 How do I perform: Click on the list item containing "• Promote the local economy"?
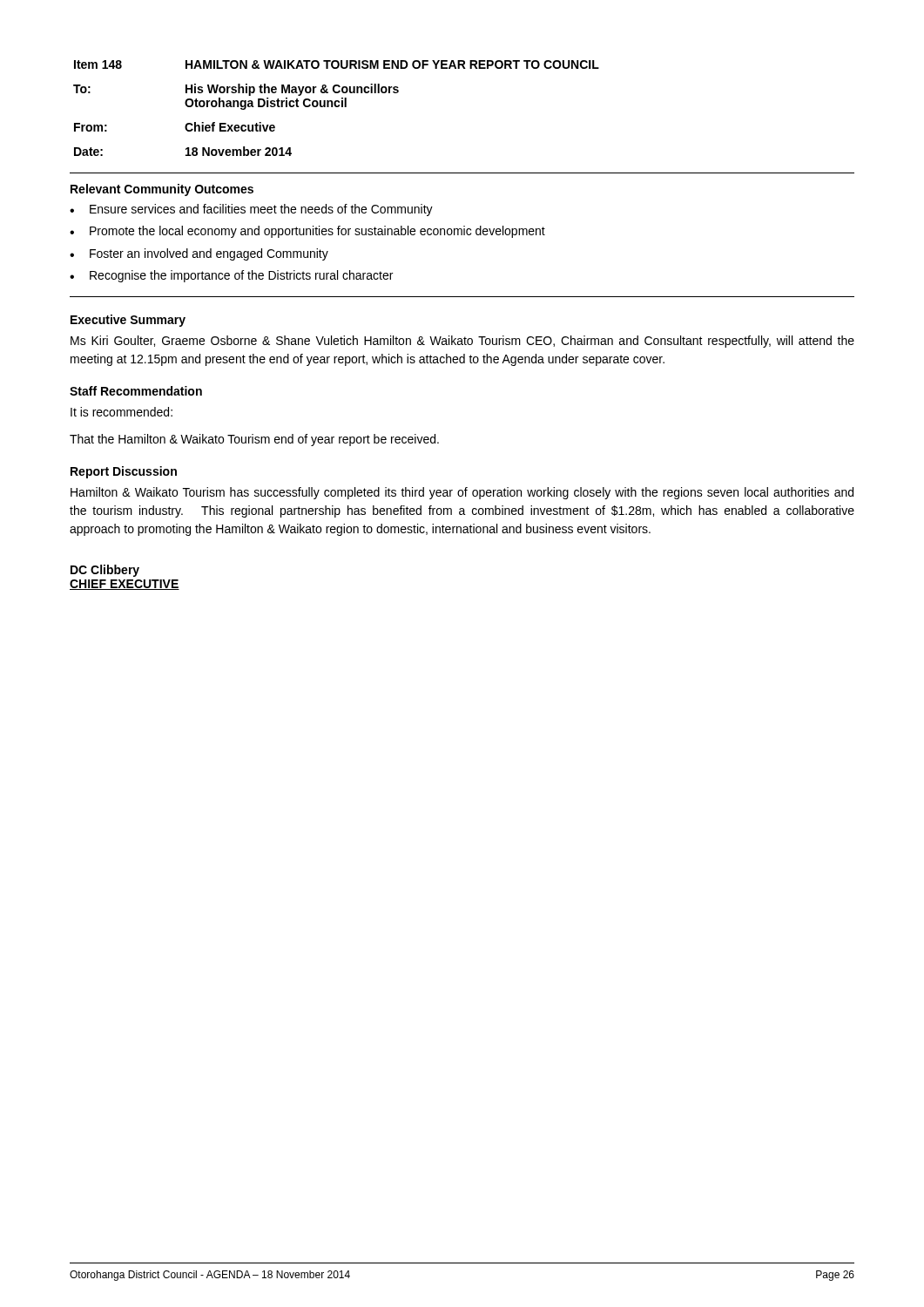(307, 233)
